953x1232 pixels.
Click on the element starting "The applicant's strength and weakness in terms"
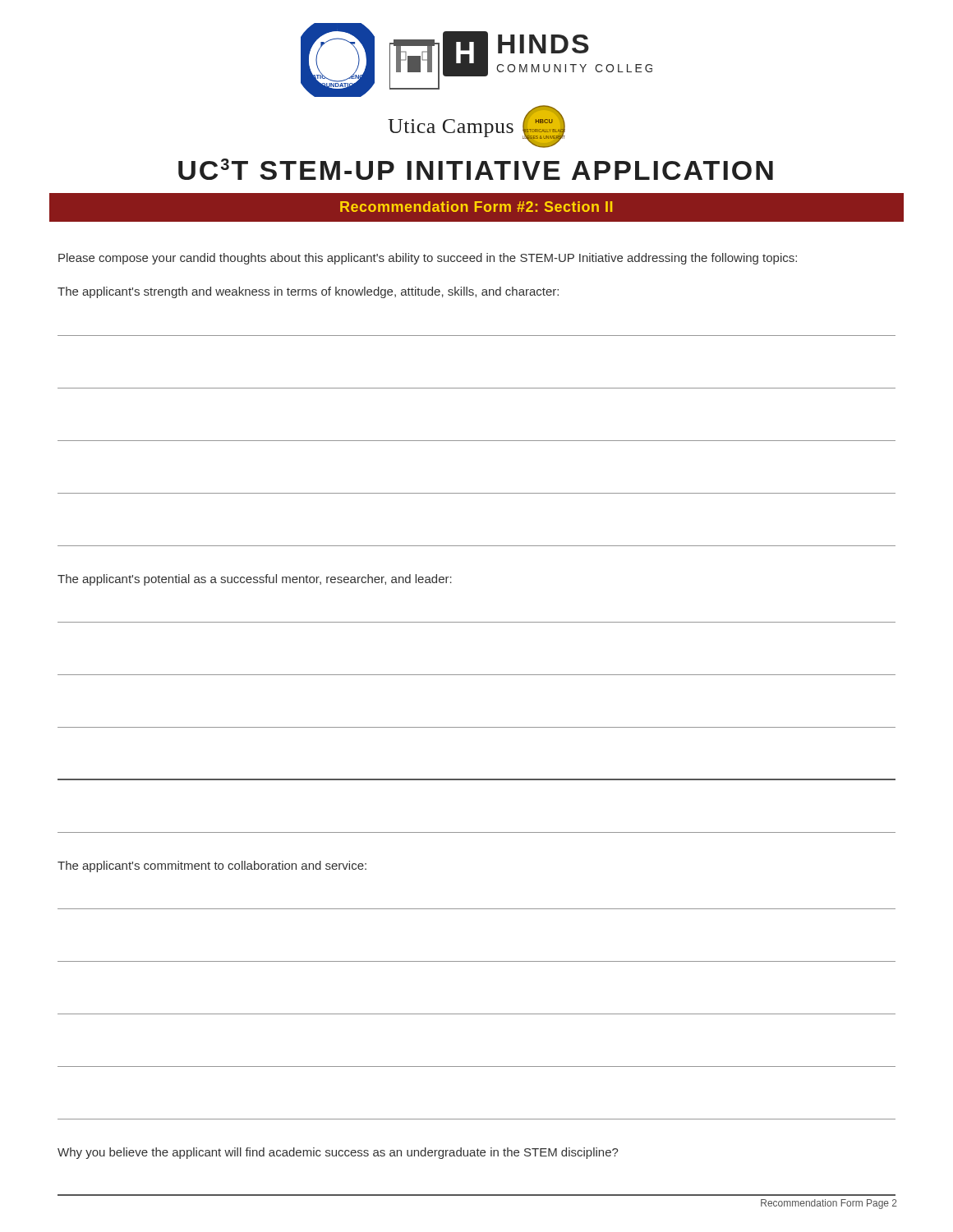coord(309,291)
